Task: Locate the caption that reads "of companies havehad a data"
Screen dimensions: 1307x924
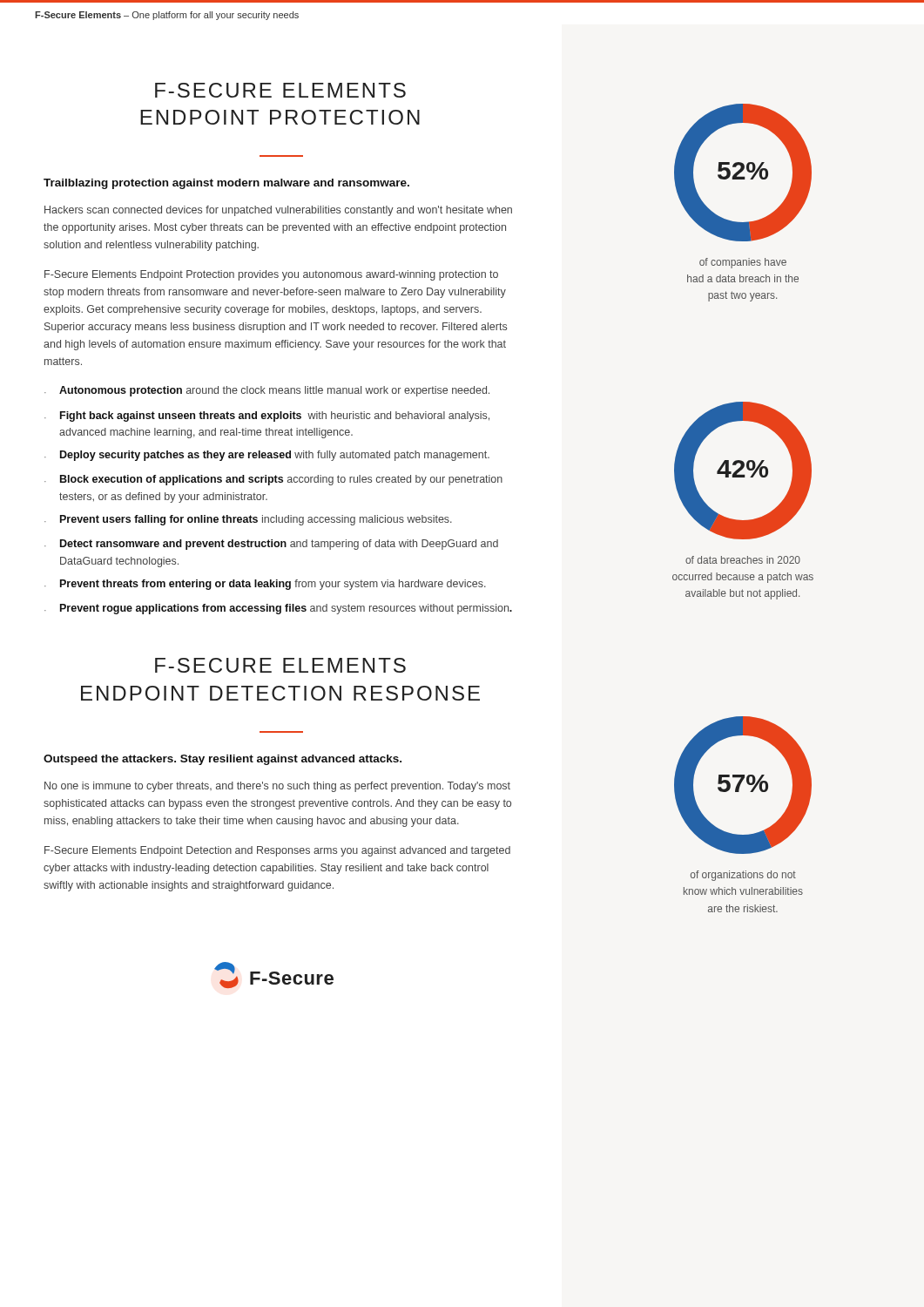Action: (x=743, y=279)
